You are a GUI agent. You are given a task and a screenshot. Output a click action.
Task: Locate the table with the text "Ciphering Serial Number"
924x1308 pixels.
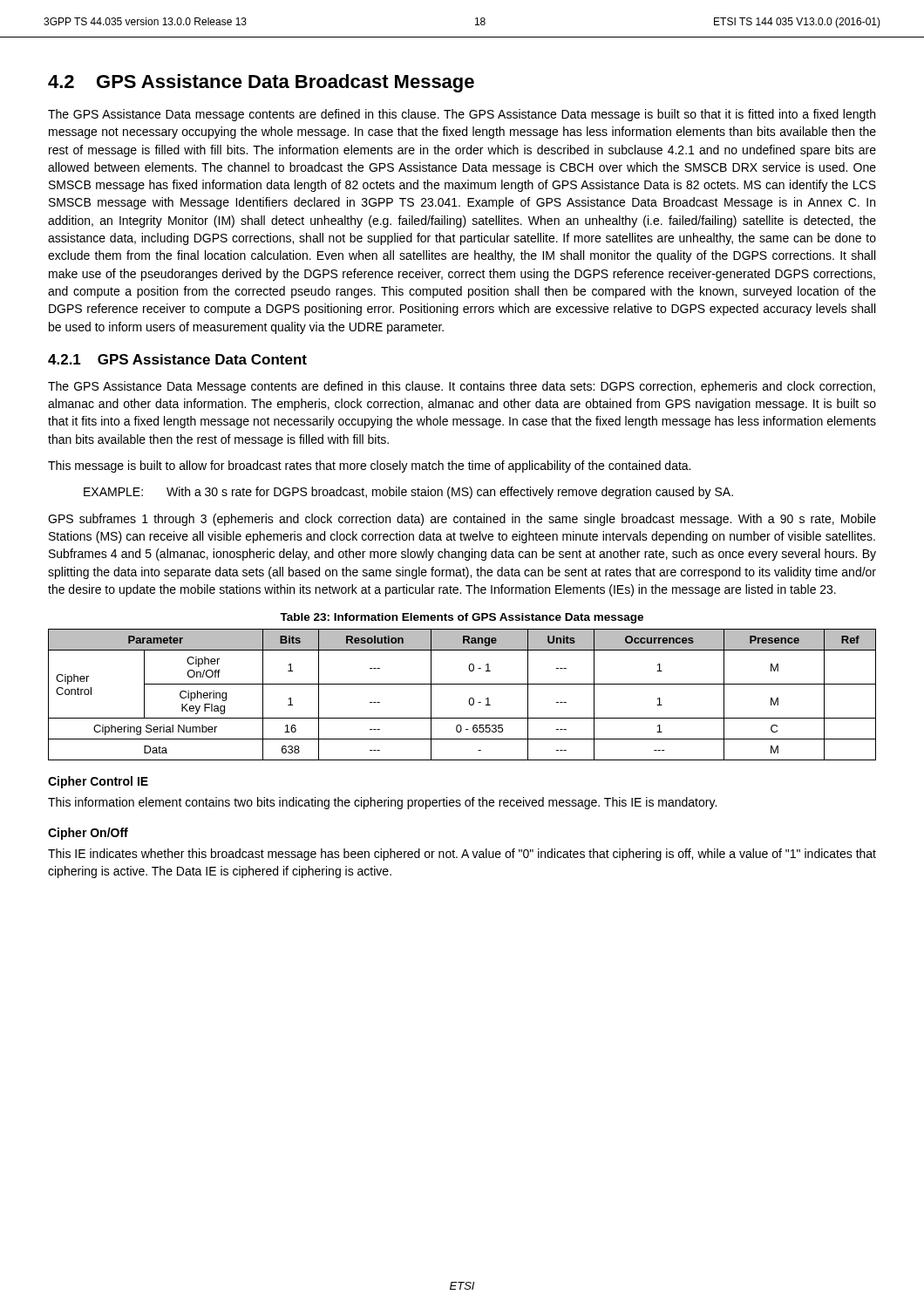coord(462,695)
